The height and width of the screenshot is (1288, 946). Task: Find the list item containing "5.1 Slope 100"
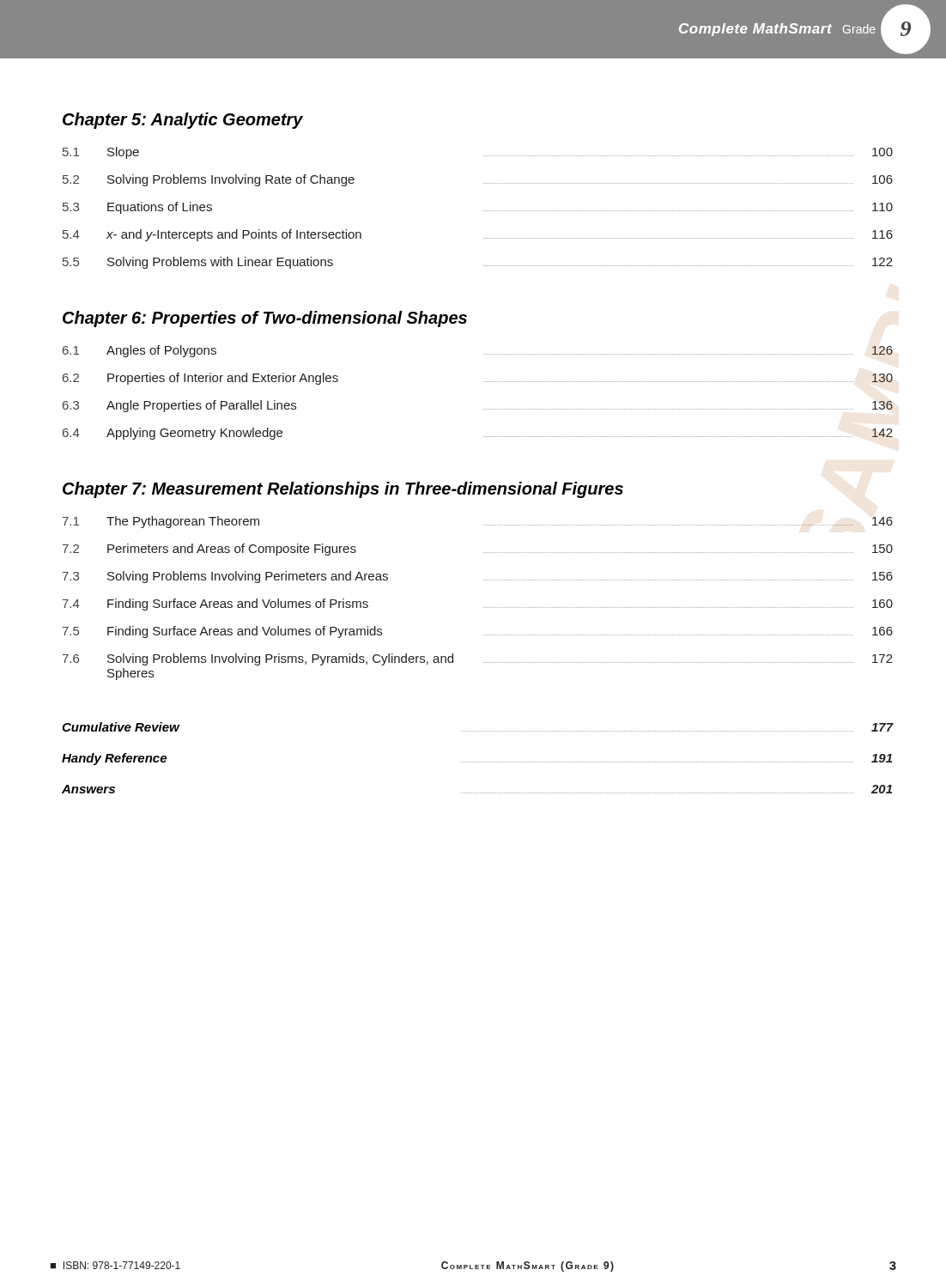click(477, 152)
